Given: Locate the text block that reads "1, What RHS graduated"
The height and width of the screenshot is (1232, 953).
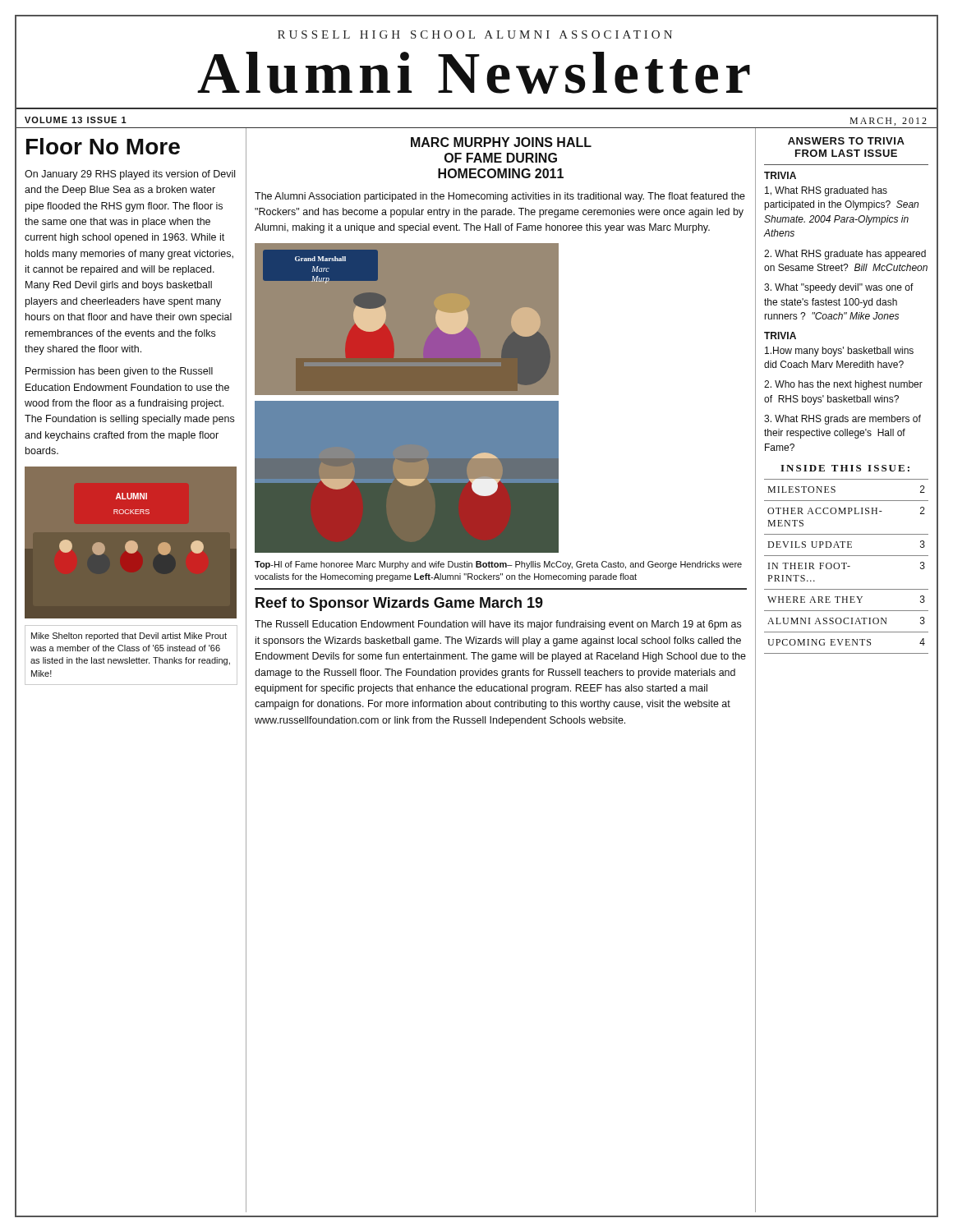Looking at the screenshot, I should [x=846, y=213].
